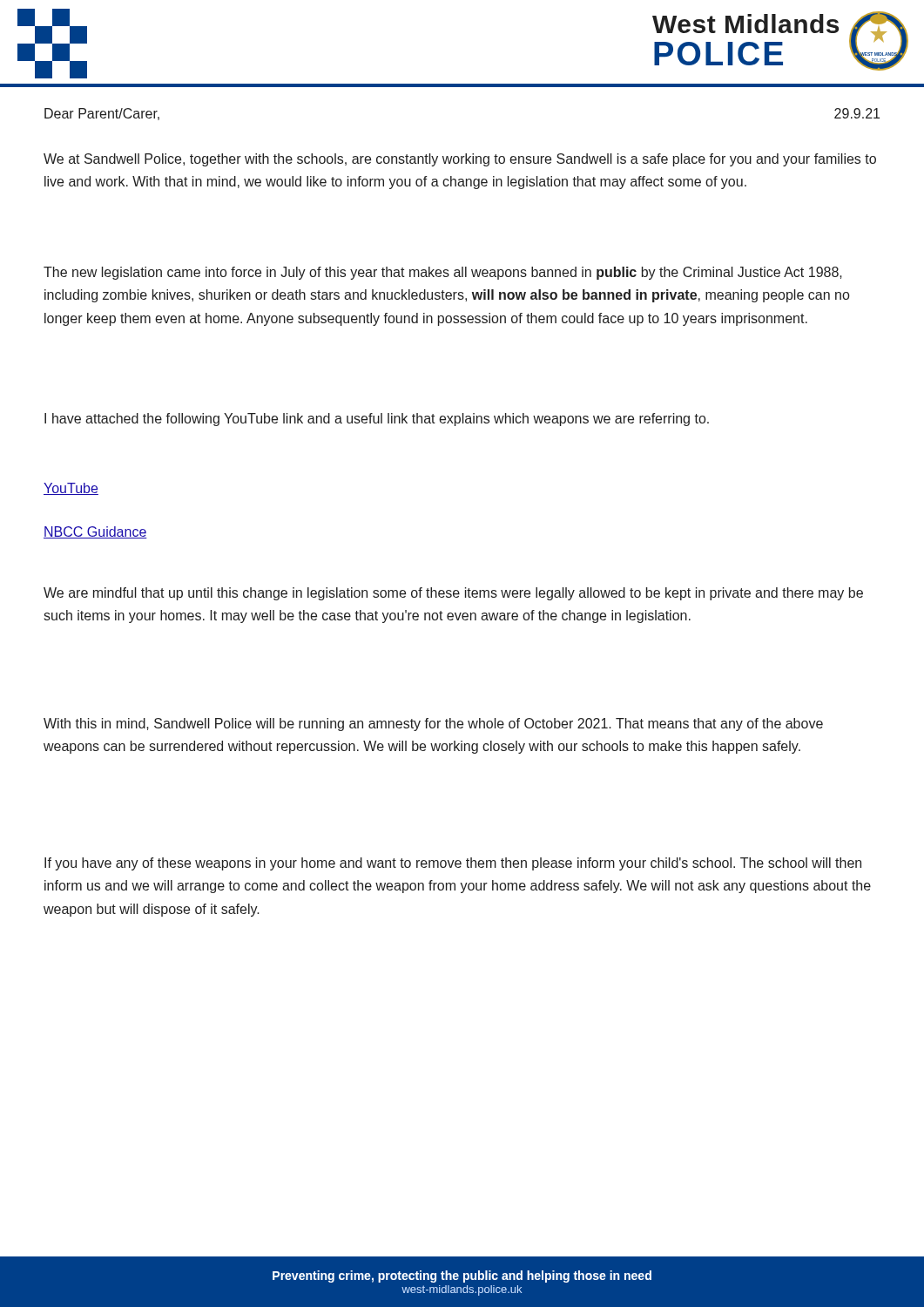
Task: Click on the text containing "Dear Parent/Carer, 29.9.21"
Action: coord(101,114)
